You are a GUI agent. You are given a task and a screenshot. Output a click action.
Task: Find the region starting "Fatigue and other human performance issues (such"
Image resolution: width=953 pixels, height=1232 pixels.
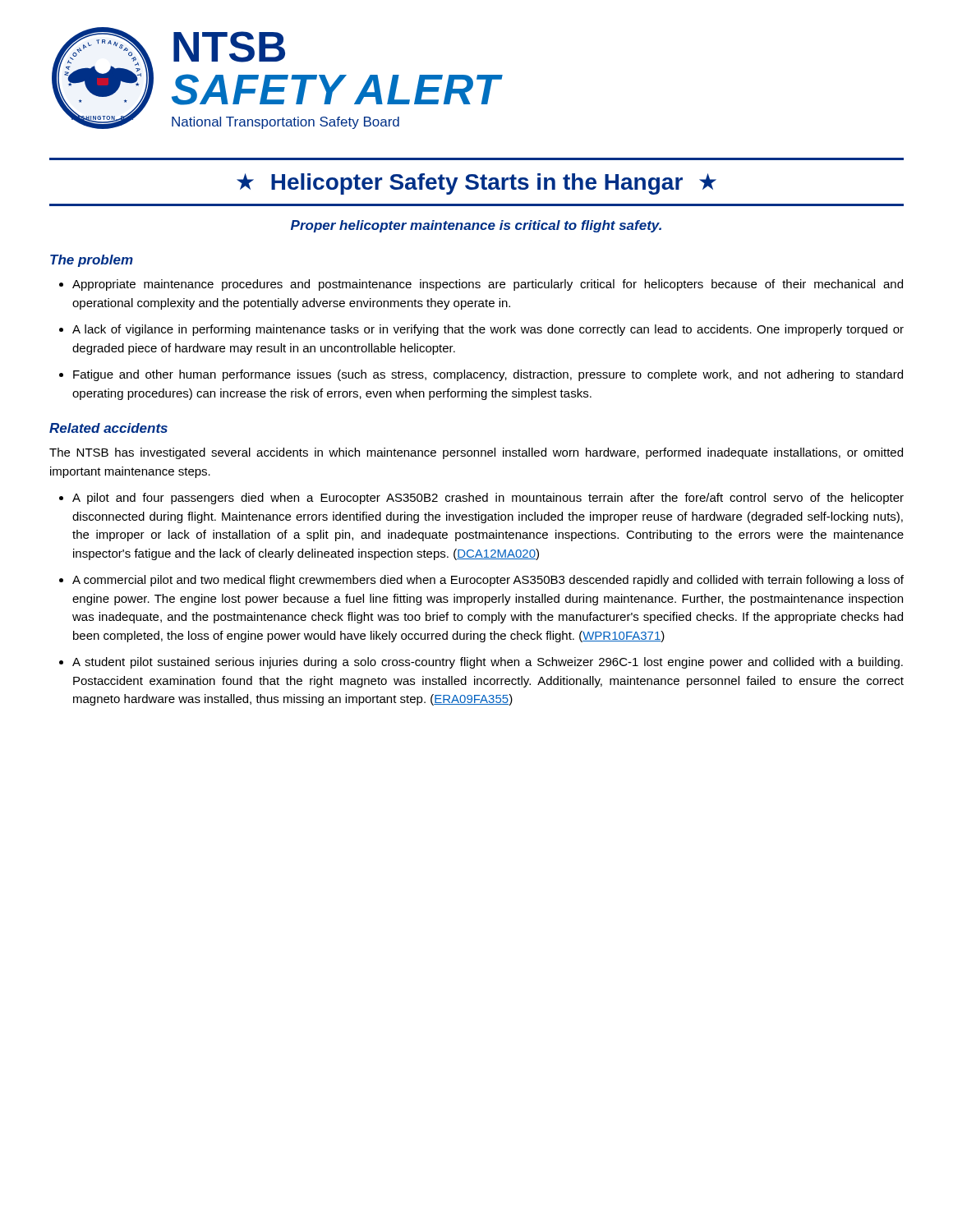(x=488, y=383)
